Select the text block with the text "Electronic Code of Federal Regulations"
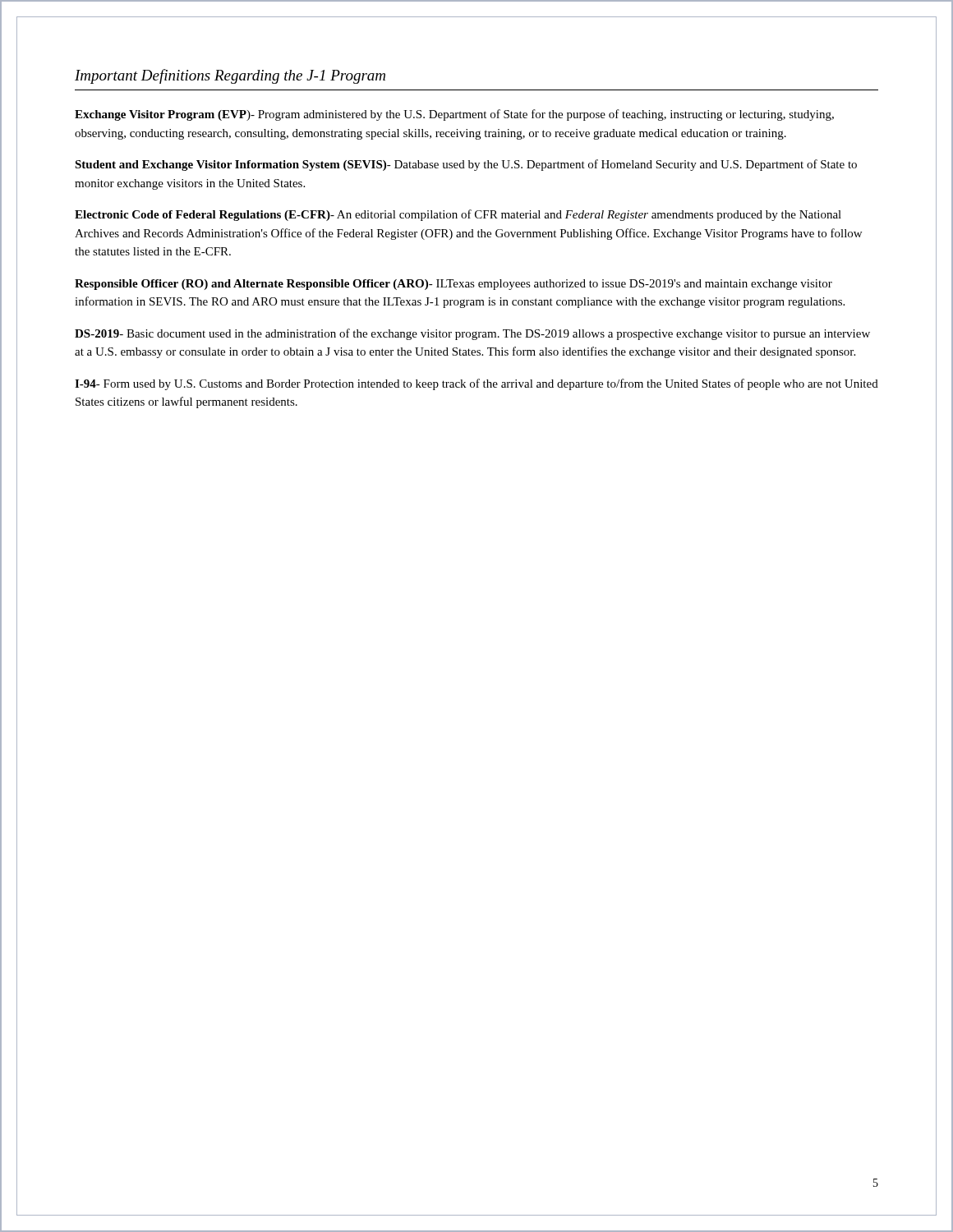Screen dimensions: 1232x953 click(x=476, y=233)
